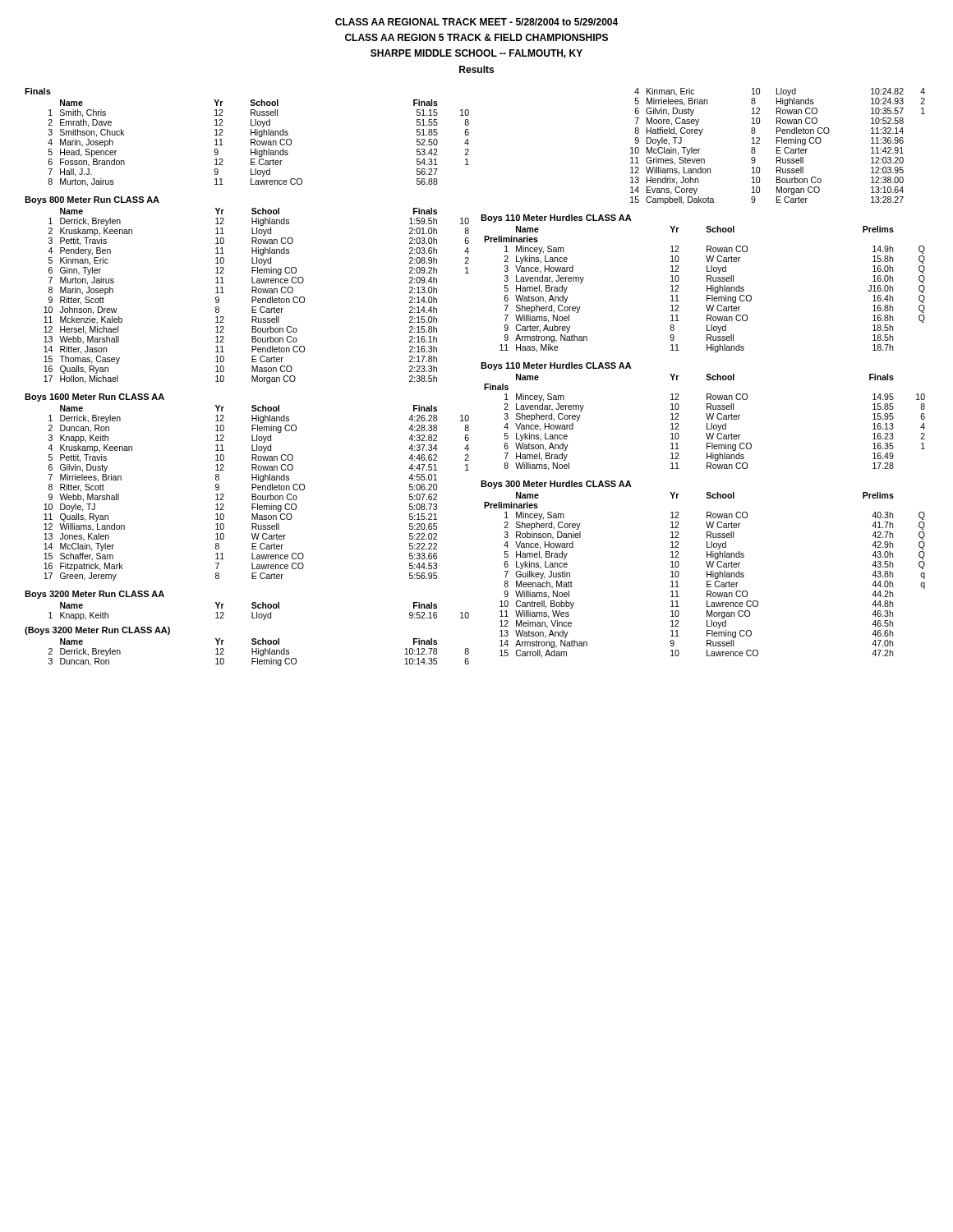
Task: Find the text starting "Boys 800 Meter Run CLASS AA"
Action: click(x=92, y=199)
